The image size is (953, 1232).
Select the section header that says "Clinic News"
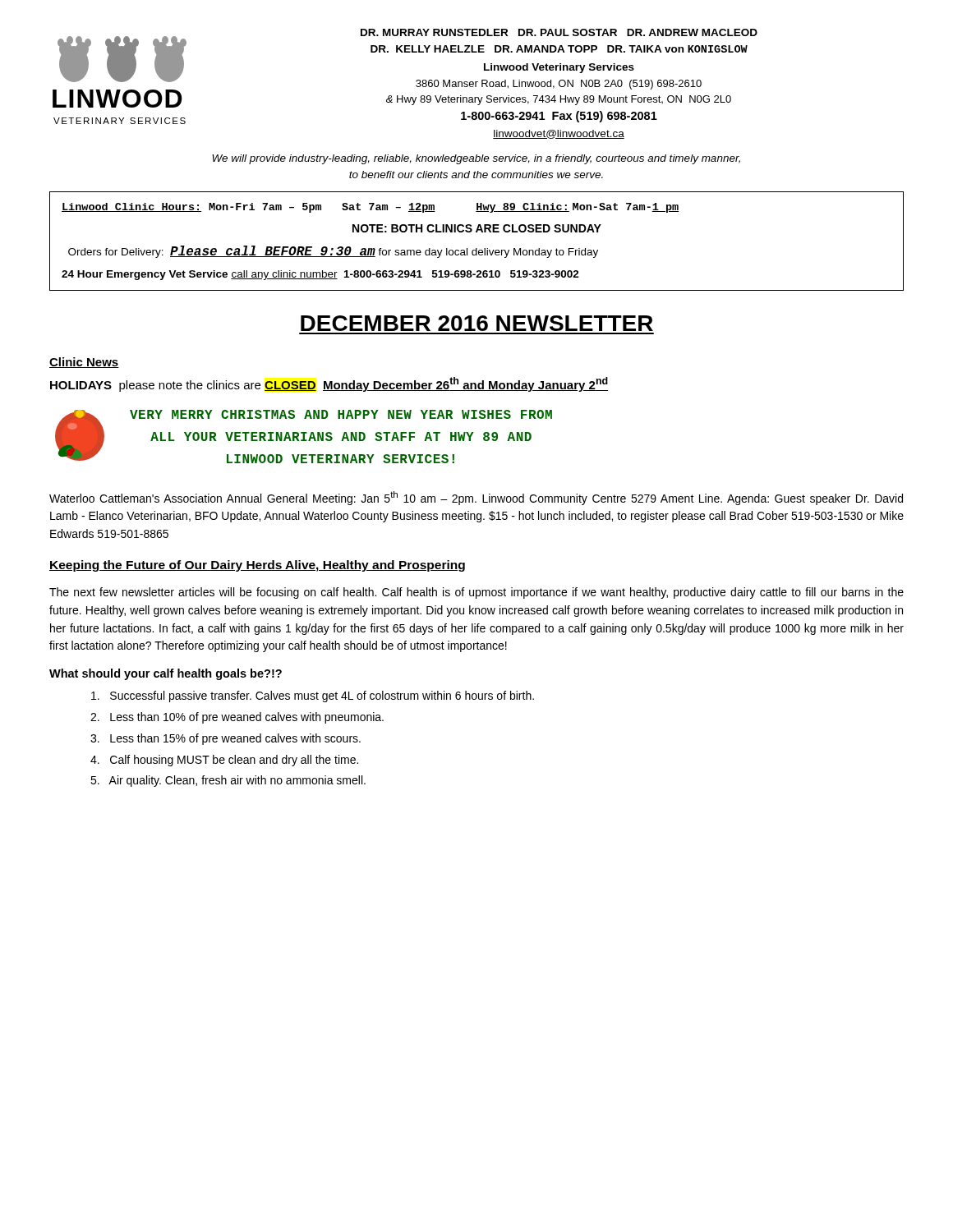(84, 362)
